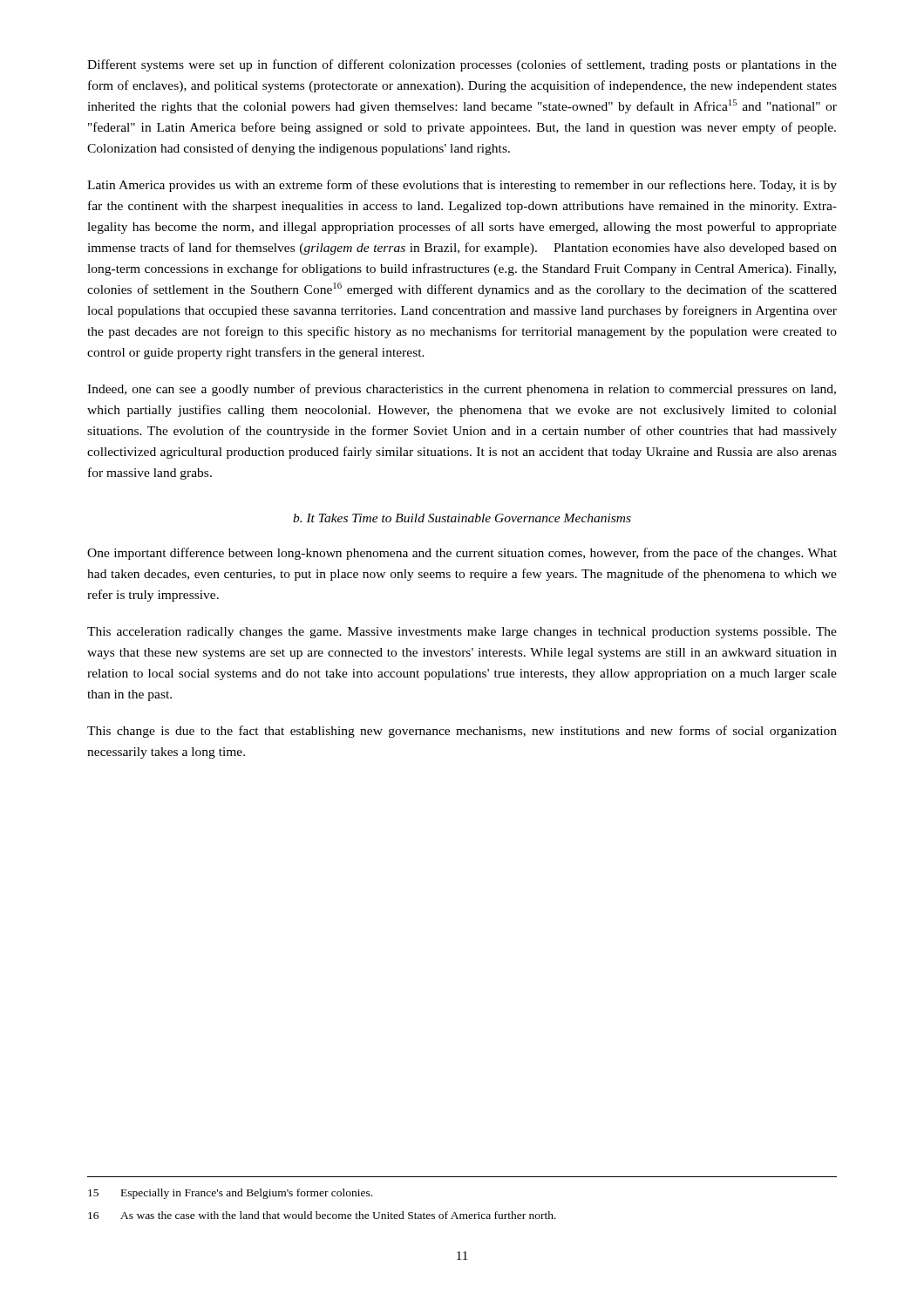Locate the block of text that opens with "One important difference between long-known phenomena"
924x1308 pixels.
click(462, 574)
